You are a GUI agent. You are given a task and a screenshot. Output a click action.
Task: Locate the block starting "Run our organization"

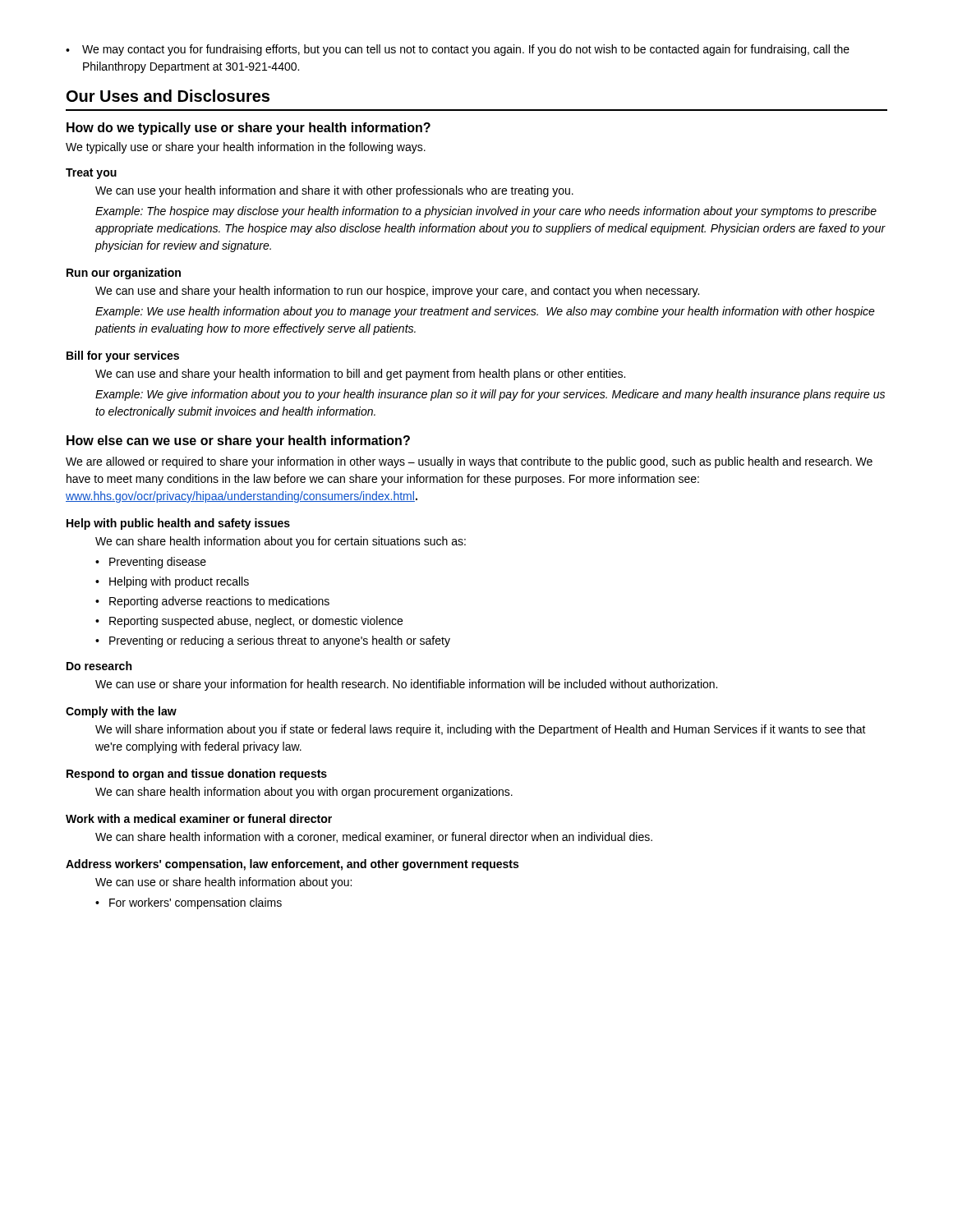[x=124, y=273]
